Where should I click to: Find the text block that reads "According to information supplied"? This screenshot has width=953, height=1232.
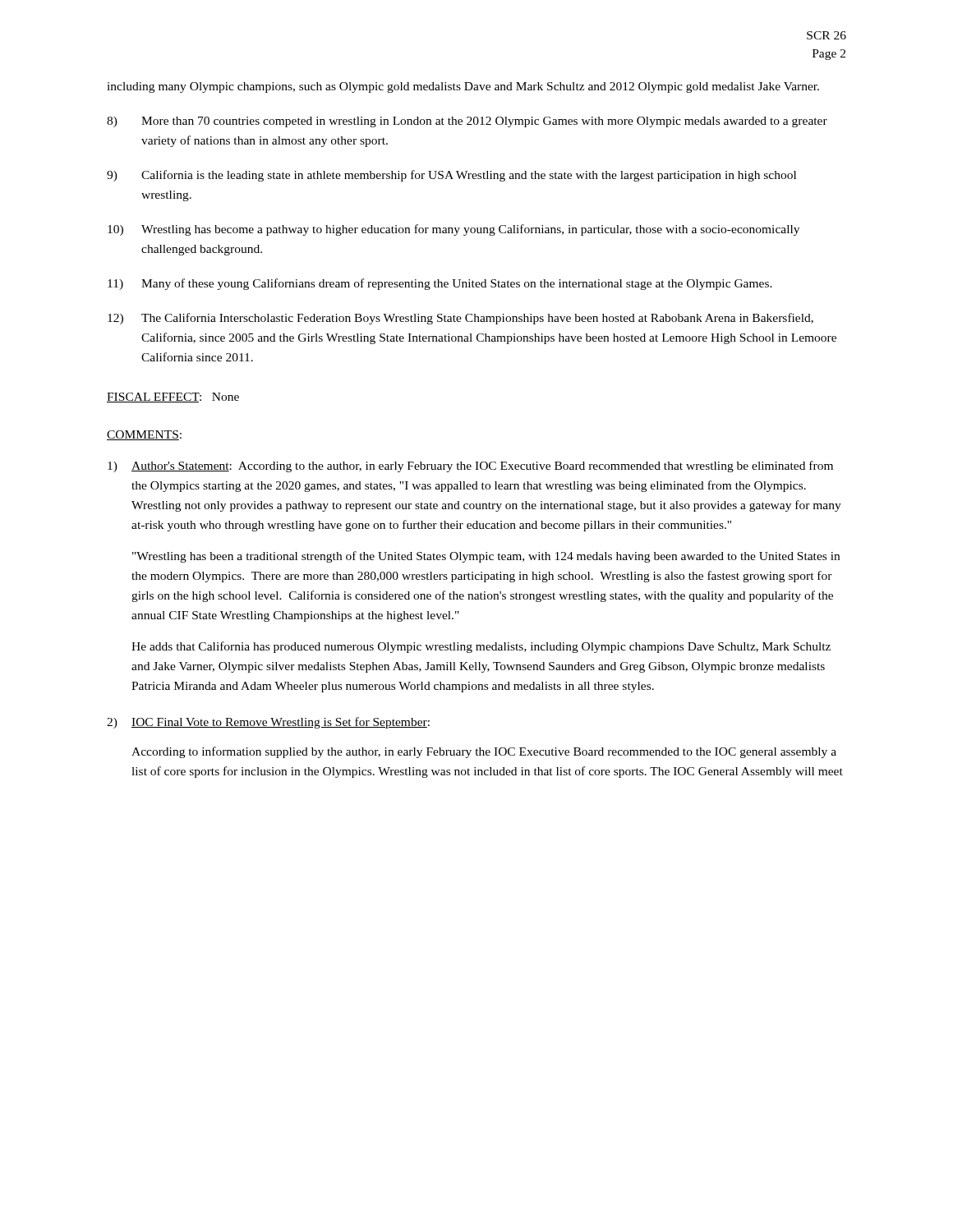point(487,761)
